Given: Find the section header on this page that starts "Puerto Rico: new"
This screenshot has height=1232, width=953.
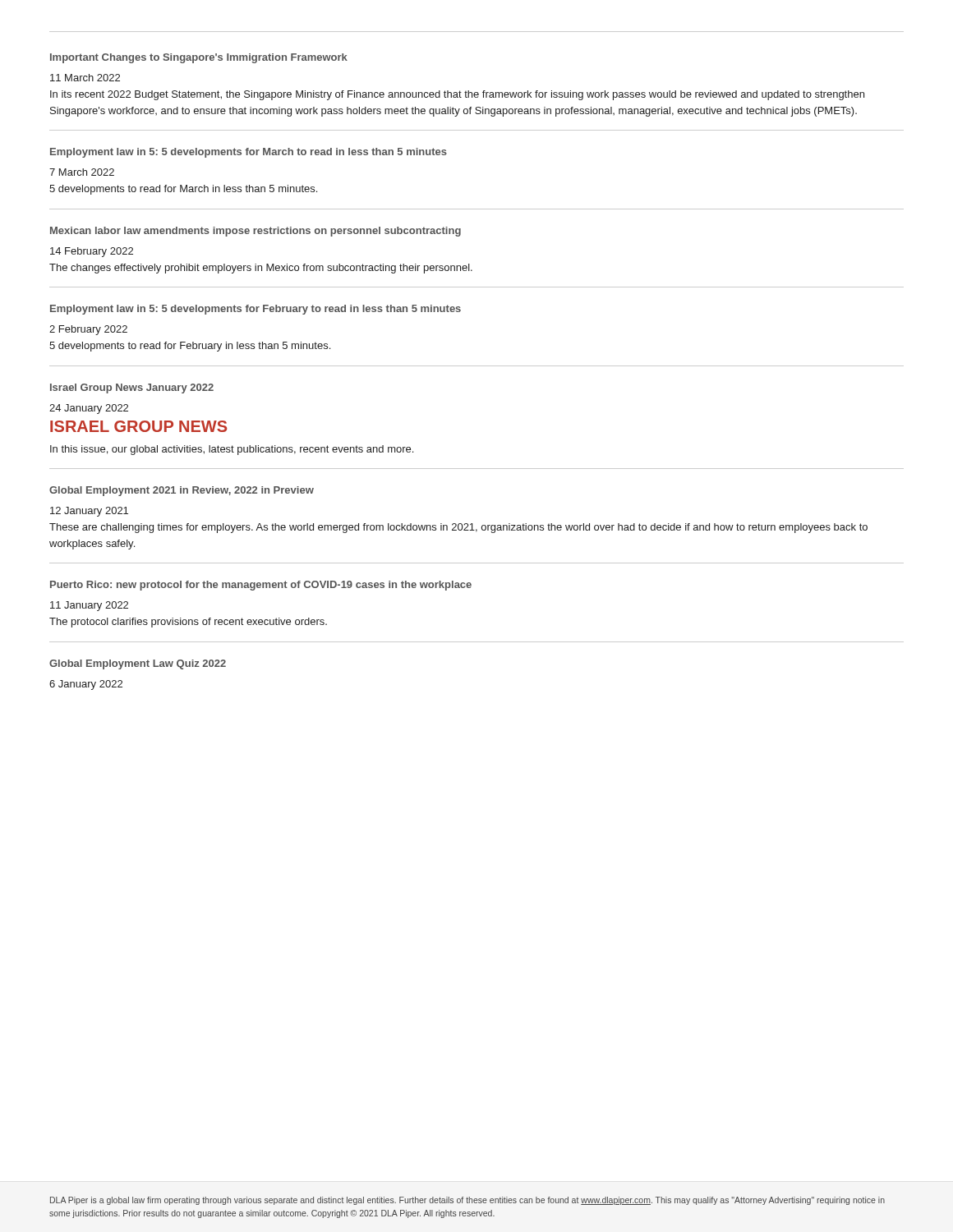Looking at the screenshot, I should pyautogui.click(x=261, y=584).
